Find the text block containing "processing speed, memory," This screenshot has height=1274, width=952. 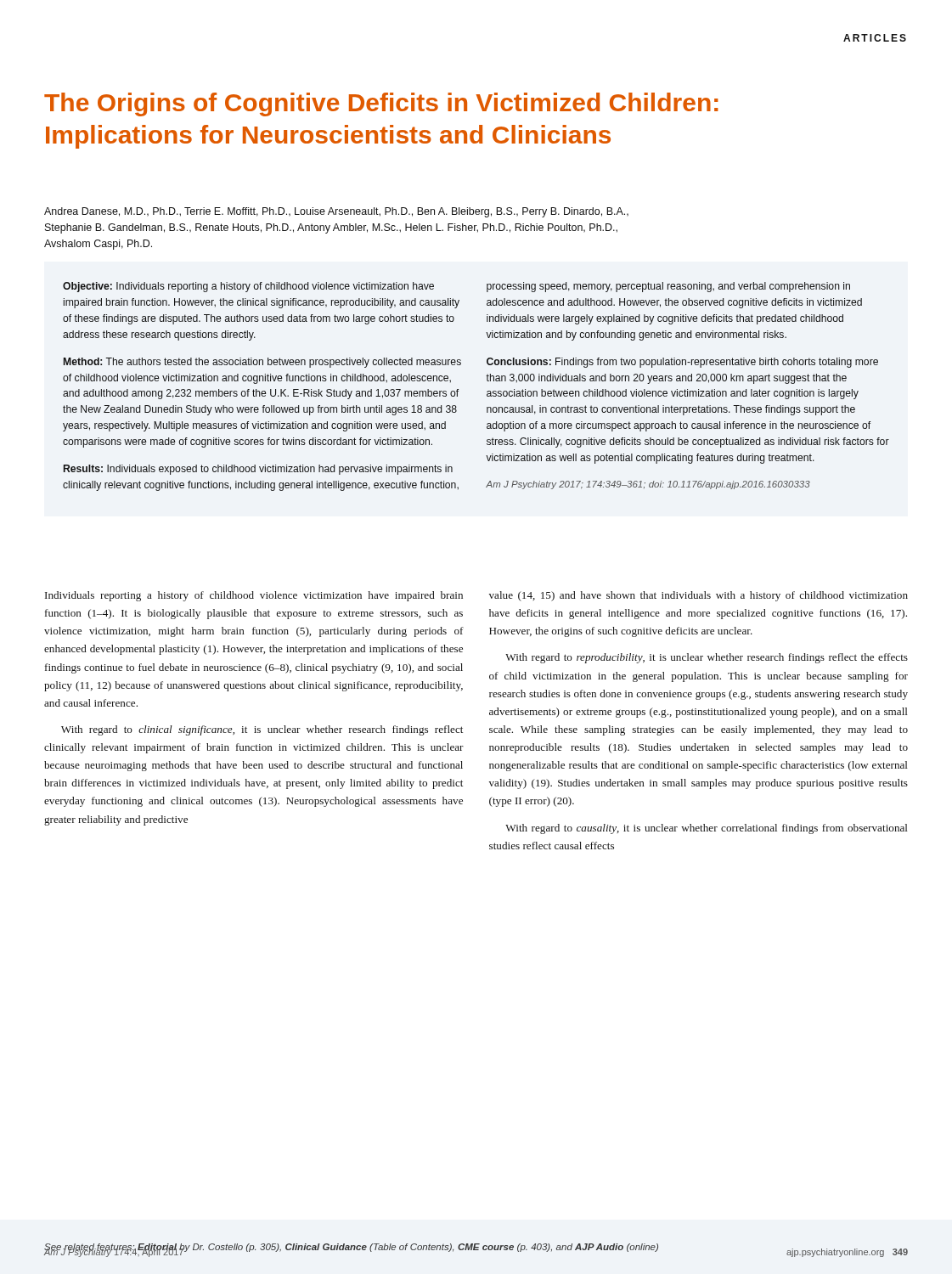pyautogui.click(x=674, y=310)
